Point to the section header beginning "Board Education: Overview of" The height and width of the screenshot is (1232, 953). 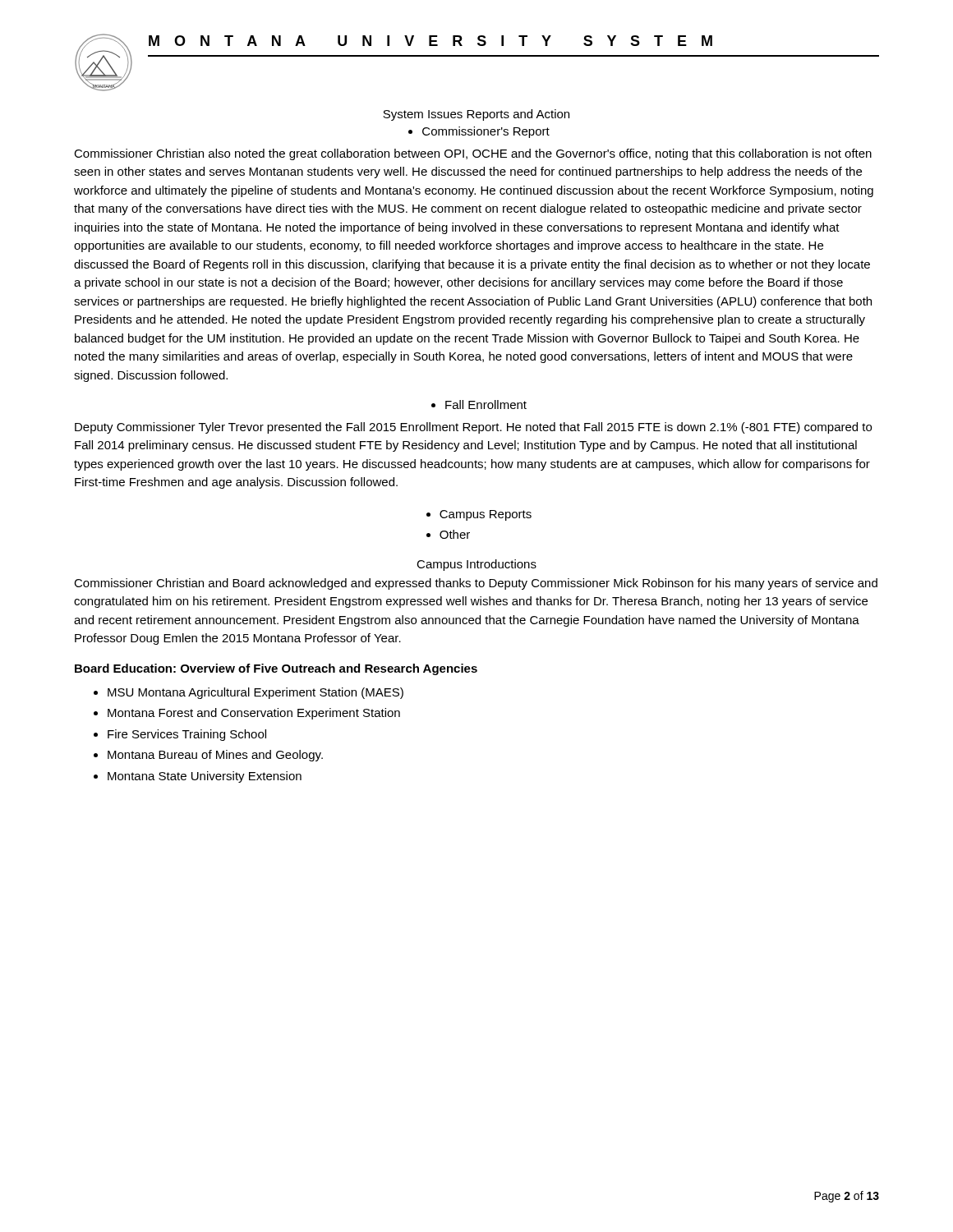(x=276, y=668)
